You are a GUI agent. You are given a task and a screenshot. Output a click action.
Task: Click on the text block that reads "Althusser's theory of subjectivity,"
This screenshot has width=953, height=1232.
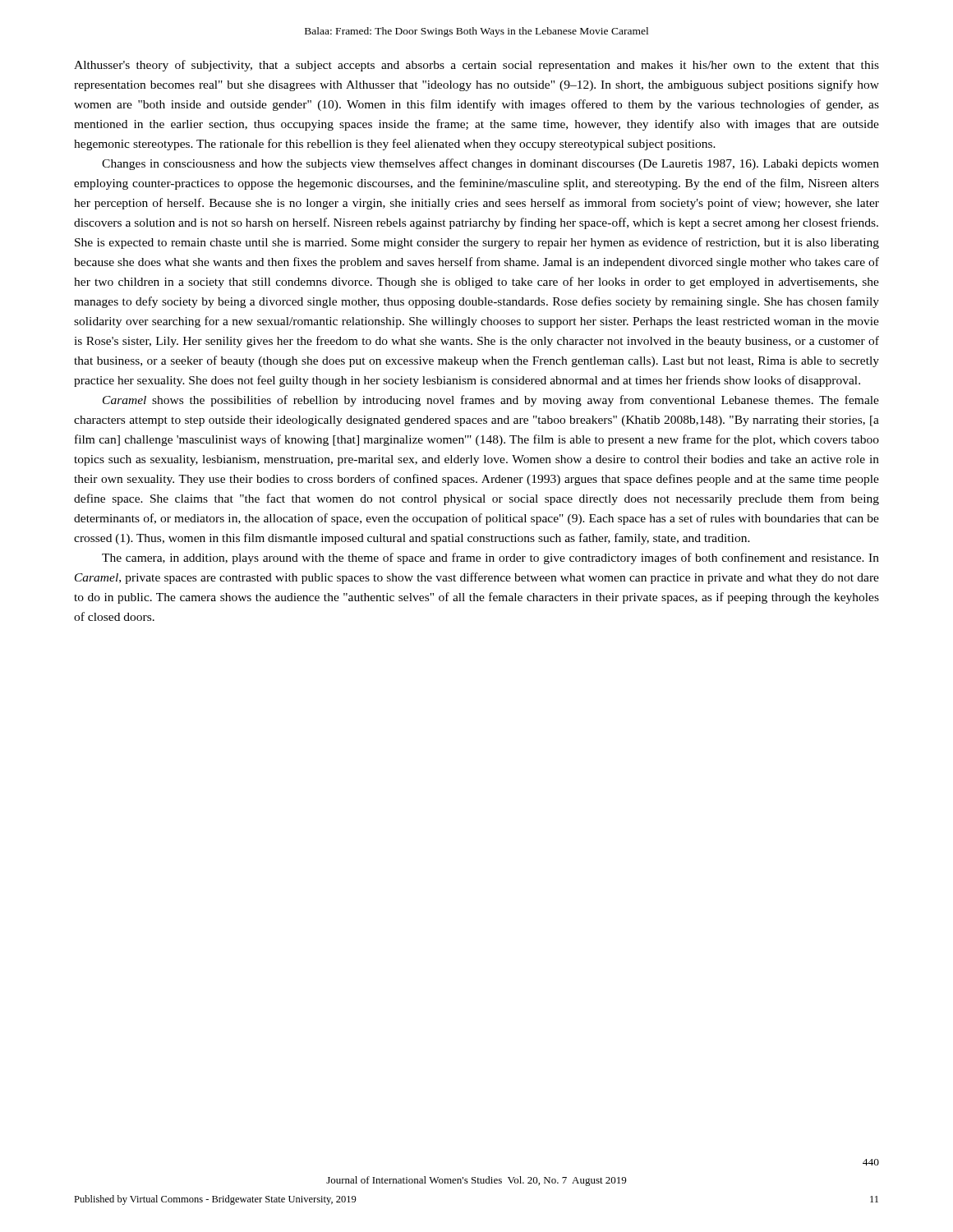tap(476, 104)
